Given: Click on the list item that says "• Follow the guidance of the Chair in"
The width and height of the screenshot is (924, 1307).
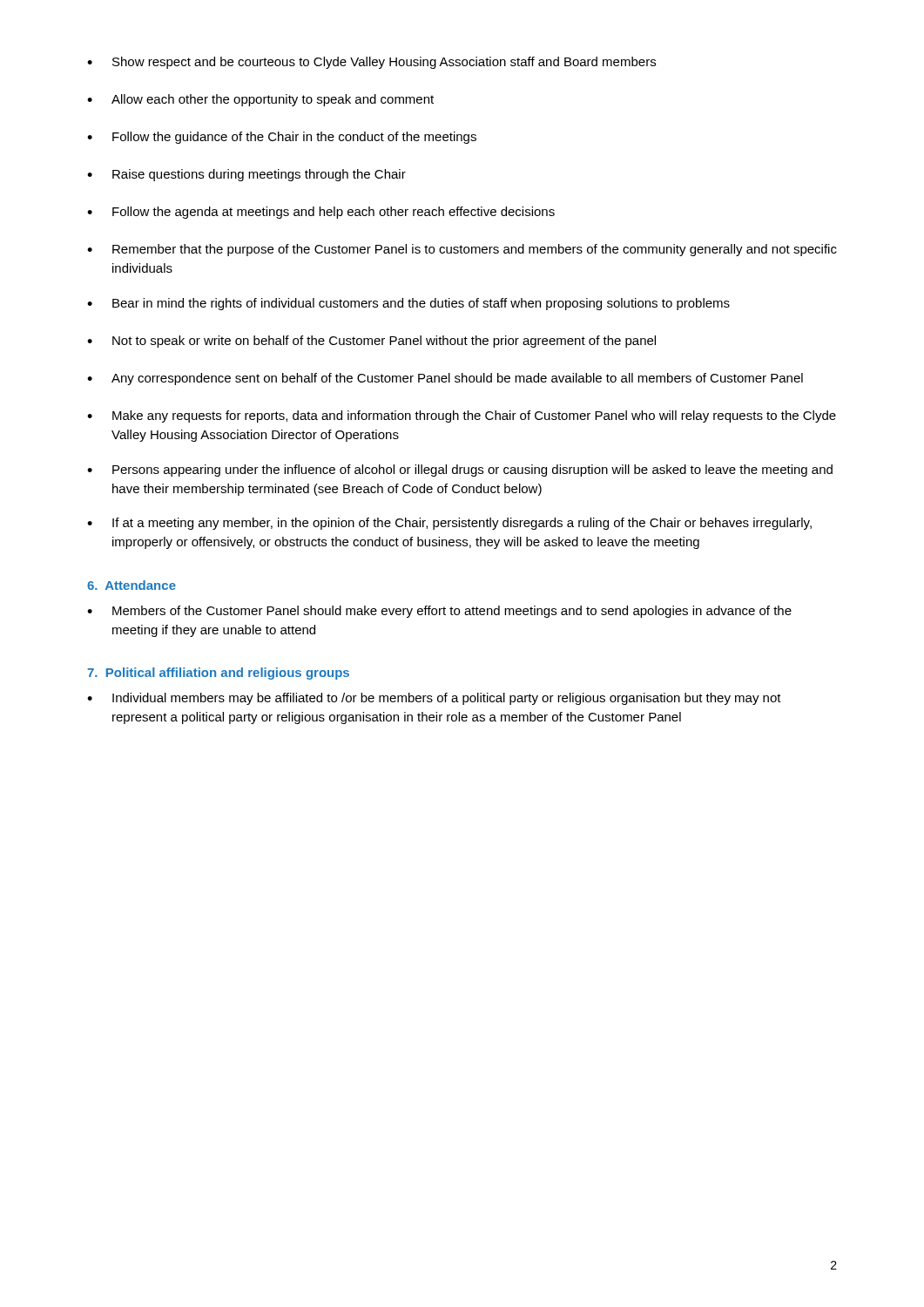Looking at the screenshot, I should pyautogui.click(x=462, y=138).
